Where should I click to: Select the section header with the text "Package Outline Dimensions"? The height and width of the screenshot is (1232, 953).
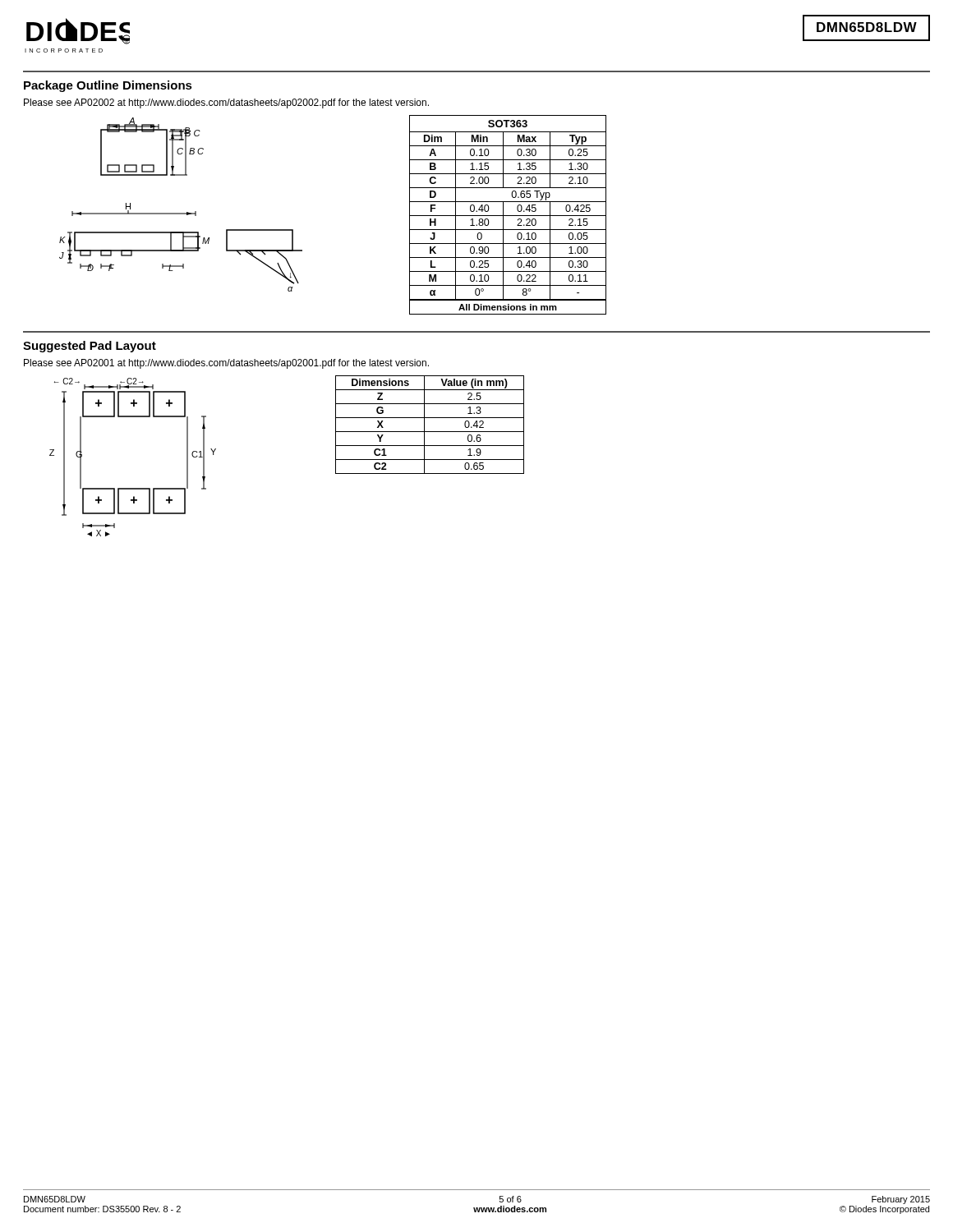pos(108,85)
